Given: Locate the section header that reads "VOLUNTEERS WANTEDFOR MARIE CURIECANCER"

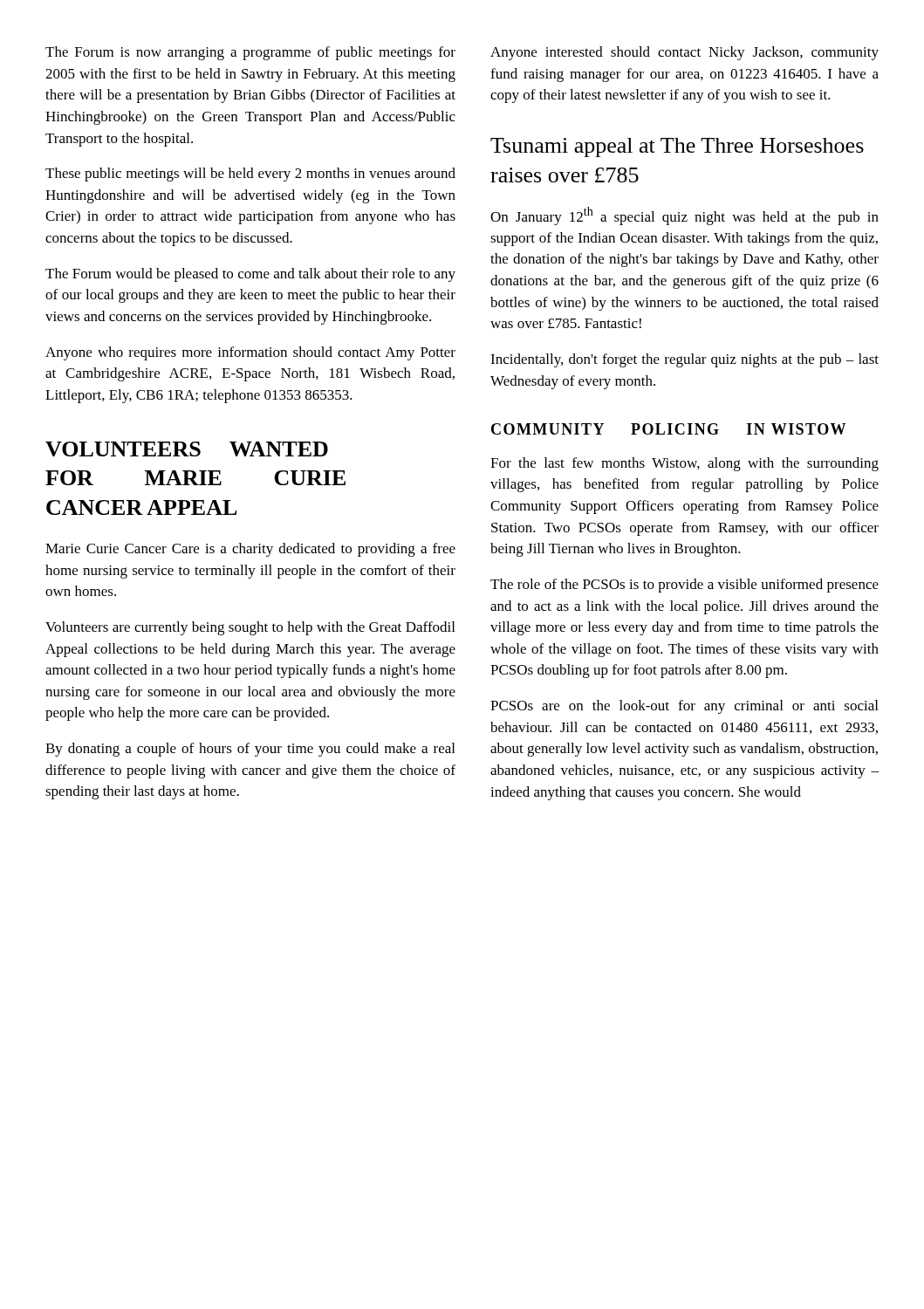Looking at the screenshot, I should tap(187, 449).
